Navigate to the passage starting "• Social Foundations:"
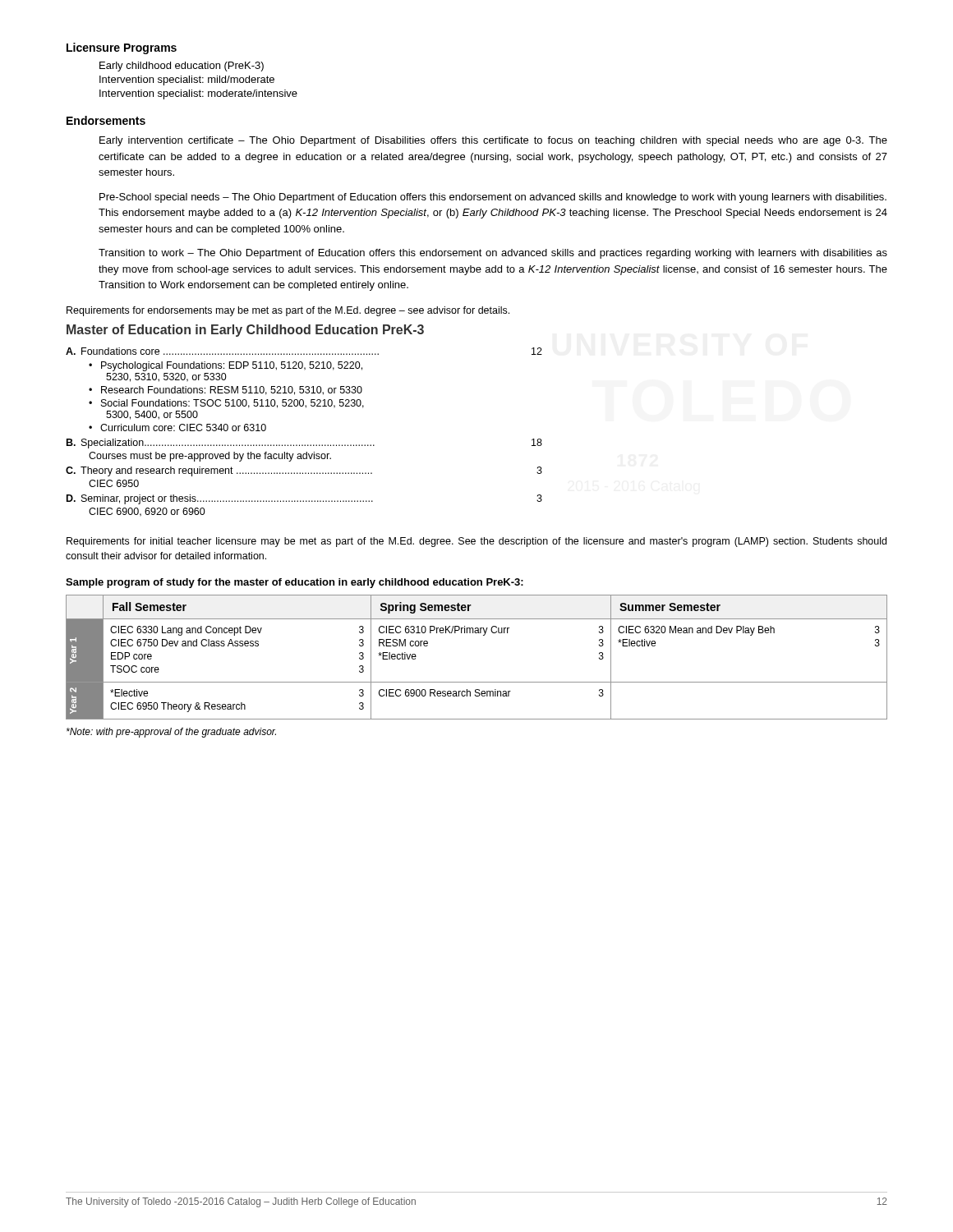The width and height of the screenshot is (953, 1232). pos(227,409)
